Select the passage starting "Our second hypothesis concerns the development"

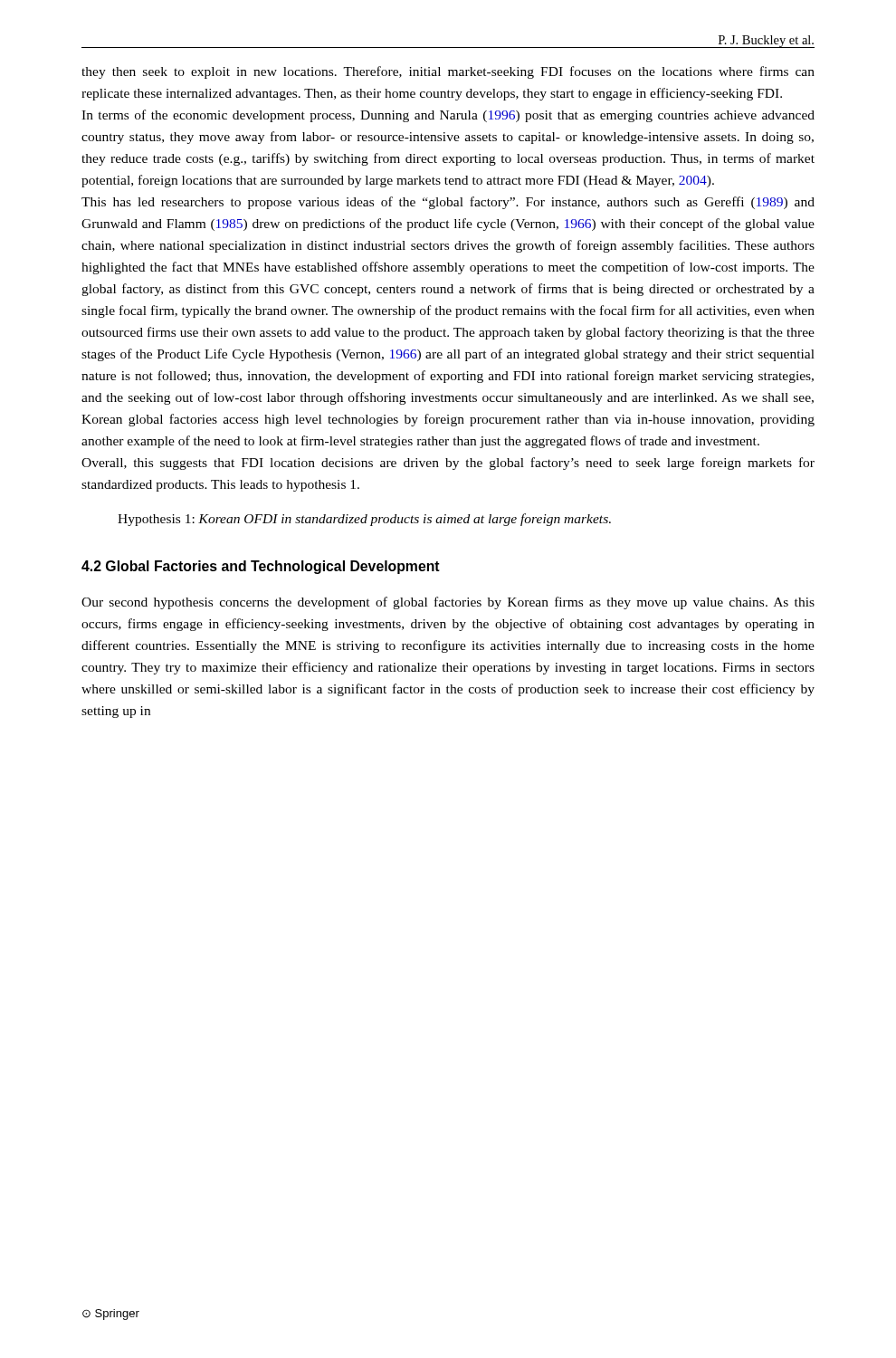point(448,657)
